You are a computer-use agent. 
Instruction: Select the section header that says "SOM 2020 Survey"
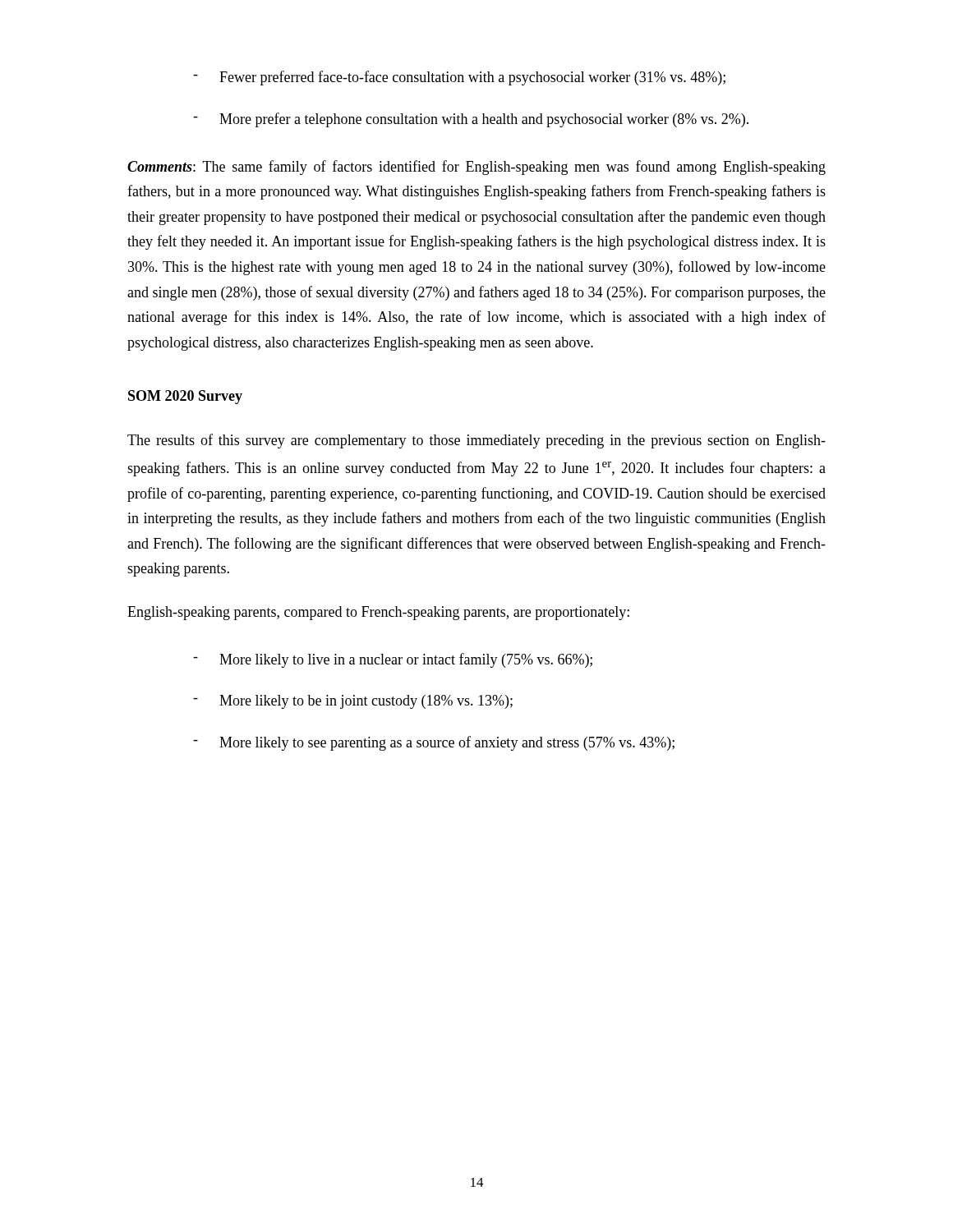click(x=185, y=396)
